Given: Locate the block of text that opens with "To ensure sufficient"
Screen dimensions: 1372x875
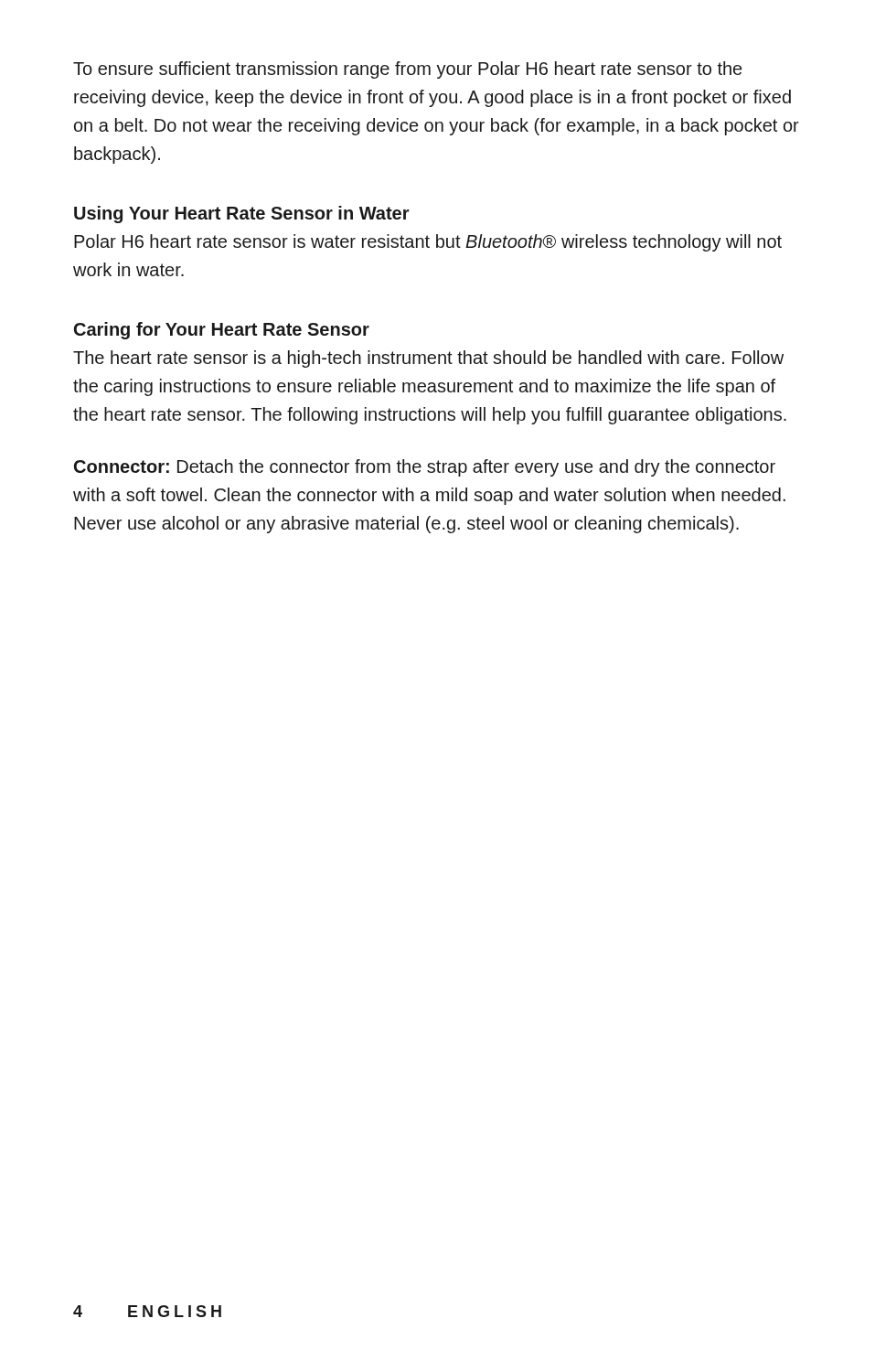Looking at the screenshot, I should pyautogui.click(x=436, y=111).
